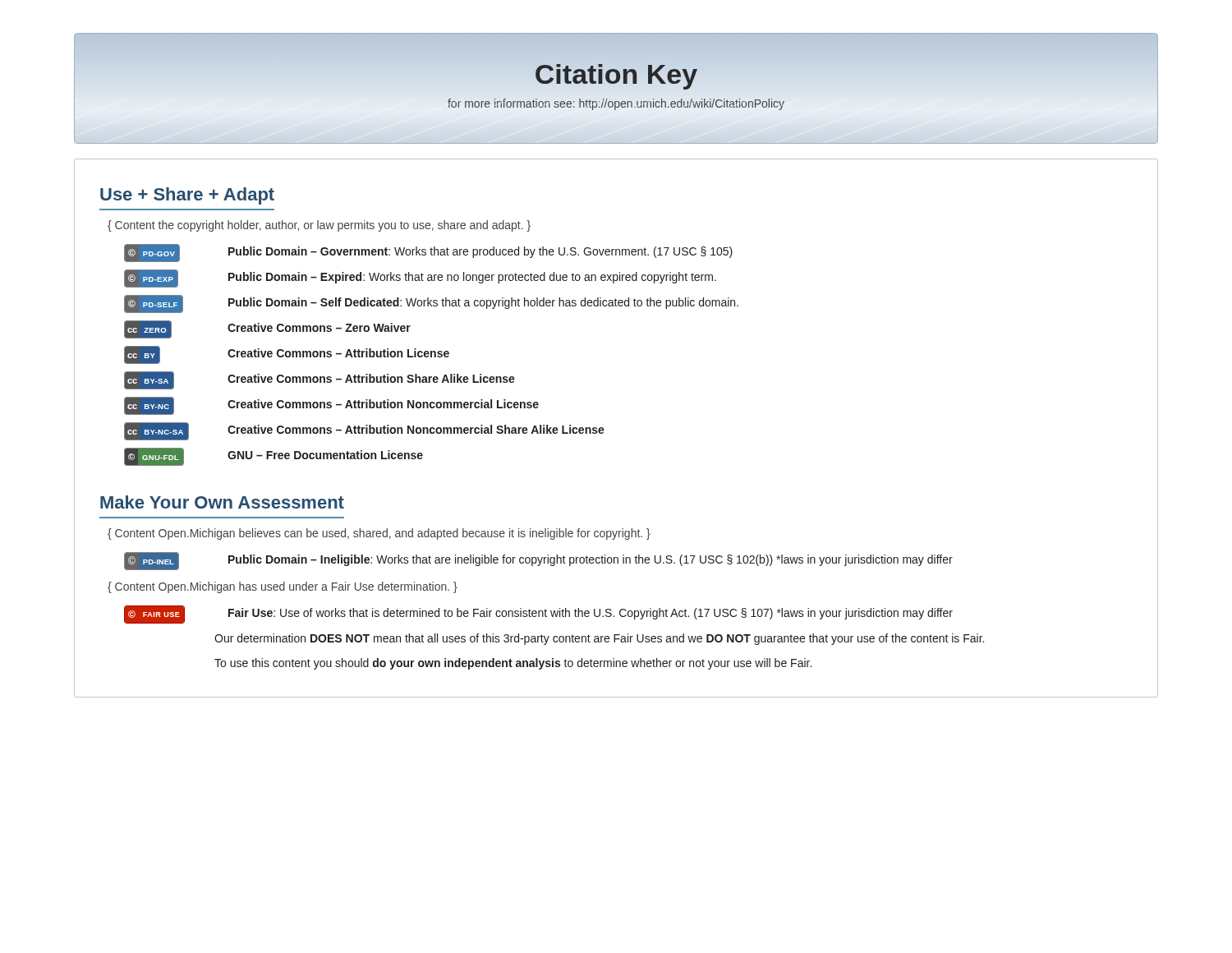Click where it says "cc BY Creative Commons – Attribution License"
Viewport: 1232px width, 953px height.
(x=287, y=355)
